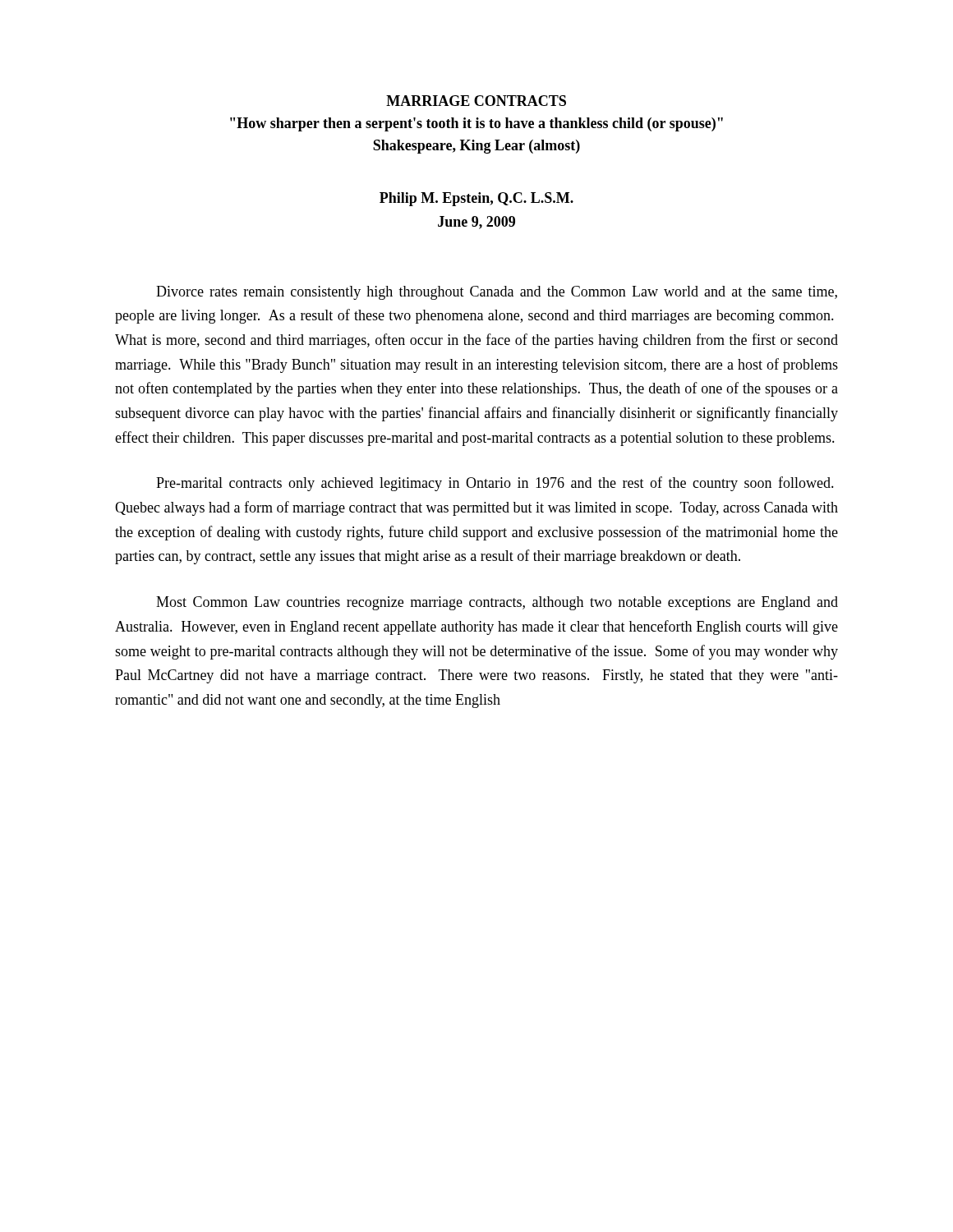Screen dimensions: 1232x953
Task: Select the text starting "MARRIAGE CONTRACTS "How sharper"
Action: click(476, 124)
